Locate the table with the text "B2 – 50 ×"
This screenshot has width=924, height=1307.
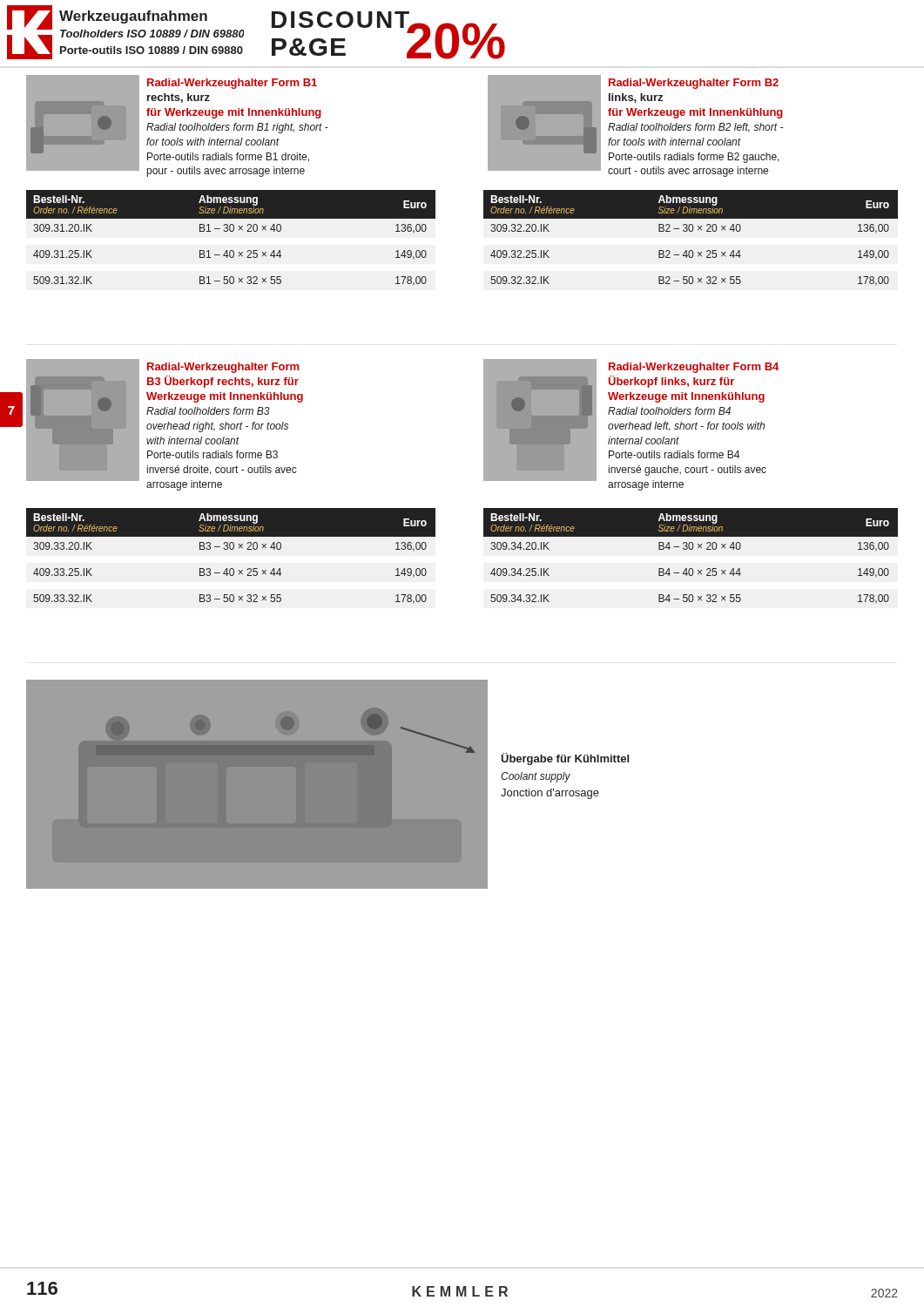tap(691, 237)
